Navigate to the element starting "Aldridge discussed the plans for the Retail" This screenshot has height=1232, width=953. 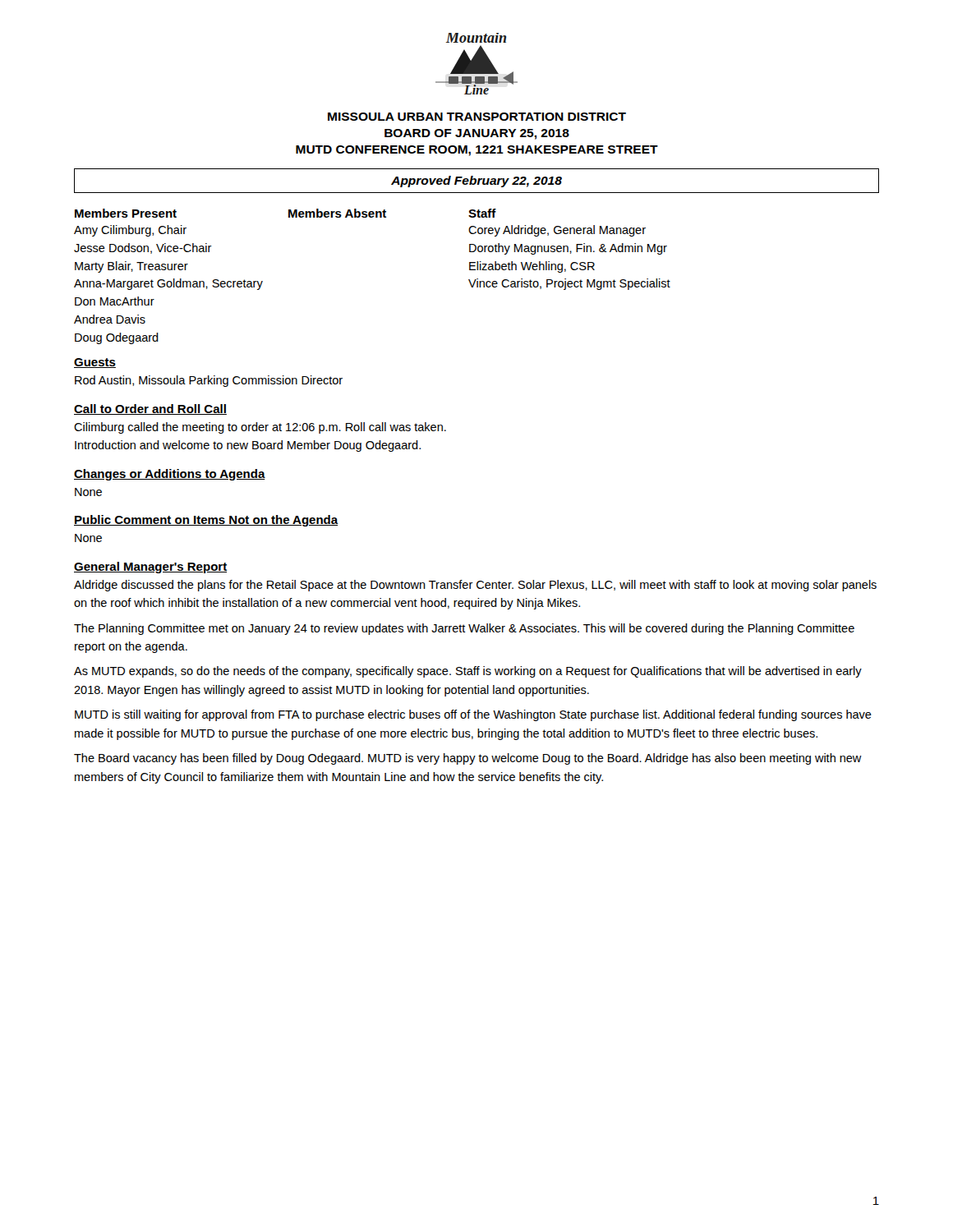475,594
